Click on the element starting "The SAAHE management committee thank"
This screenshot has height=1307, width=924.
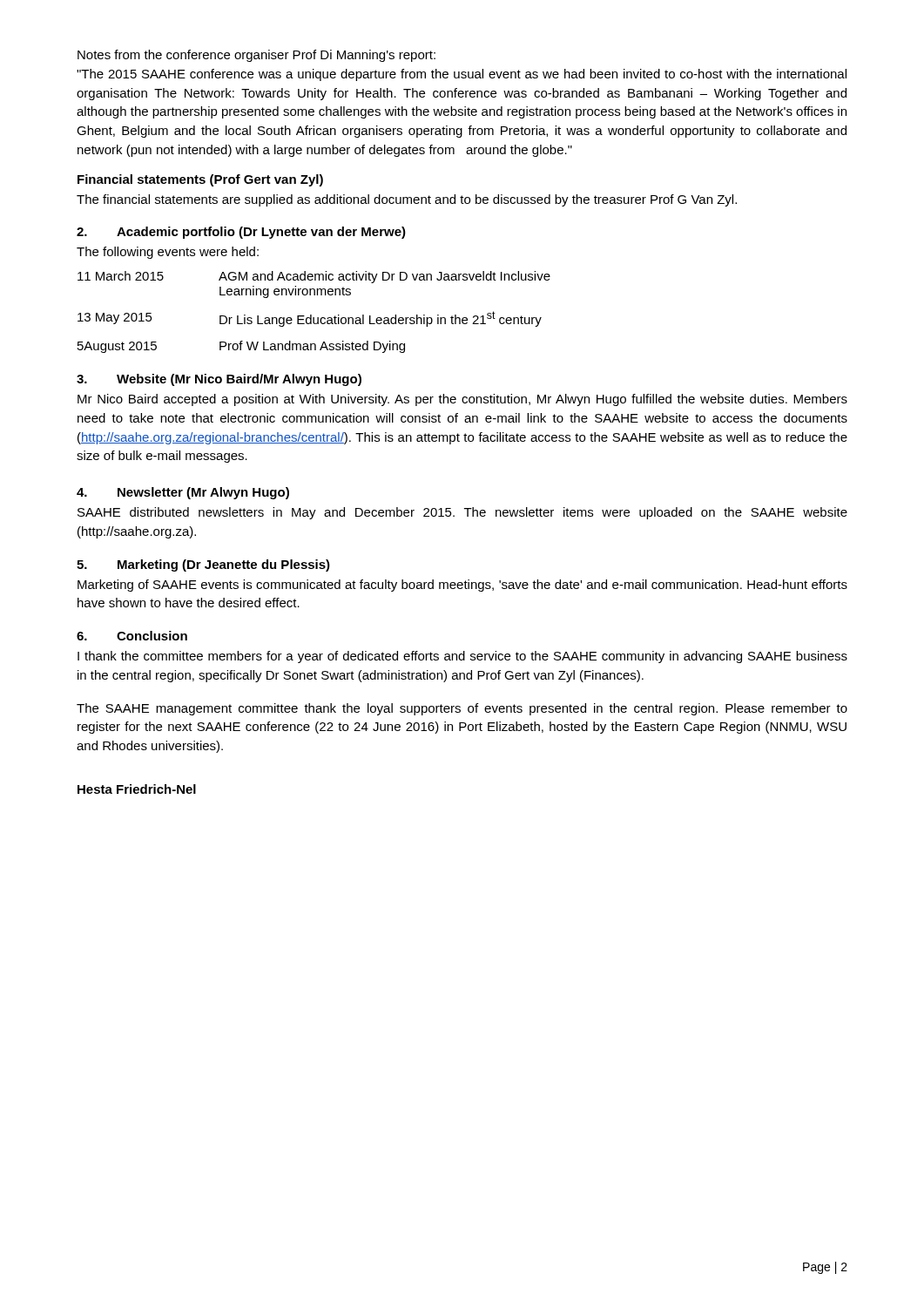pyautogui.click(x=462, y=727)
